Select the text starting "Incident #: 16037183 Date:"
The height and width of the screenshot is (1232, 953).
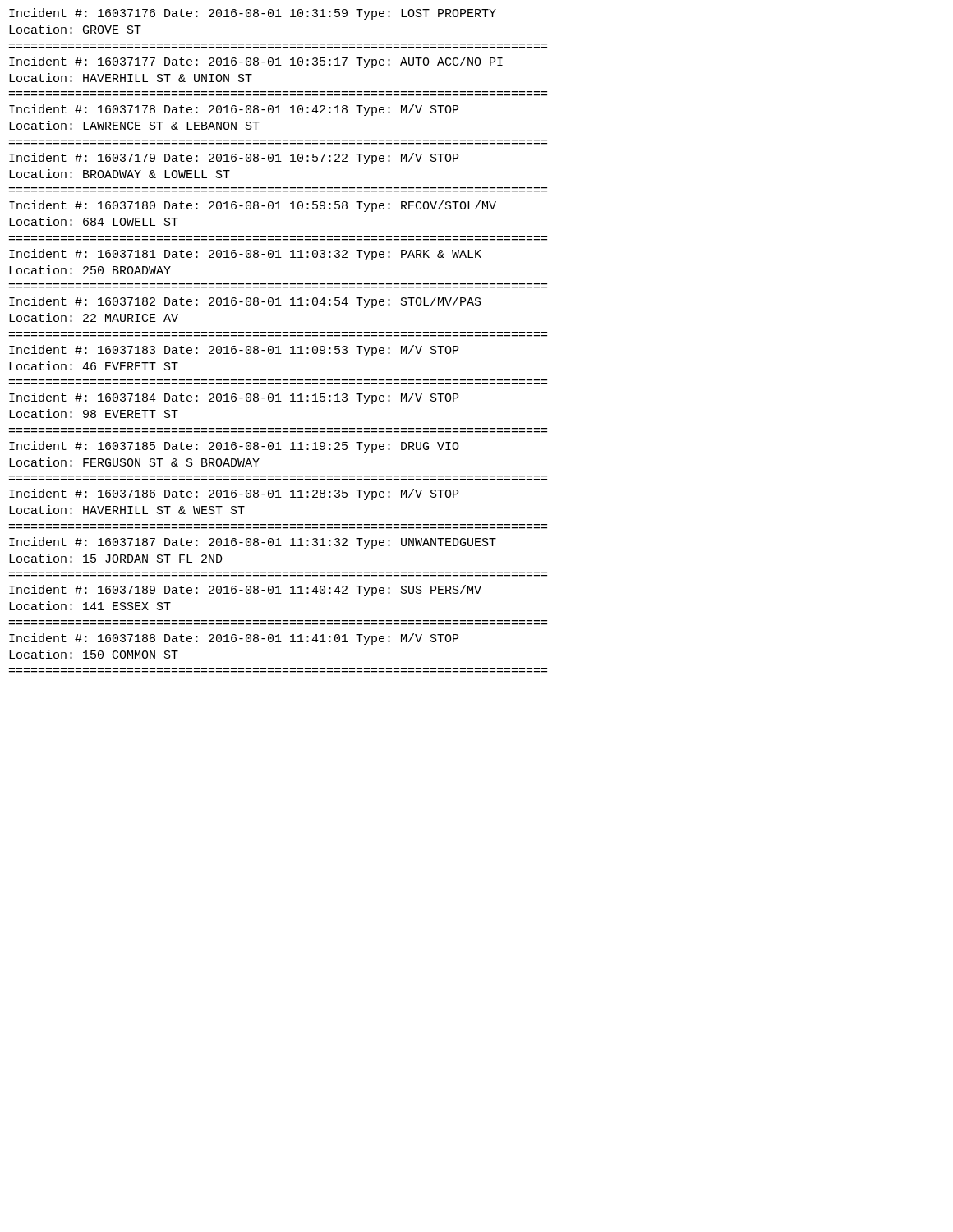(x=234, y=351)
